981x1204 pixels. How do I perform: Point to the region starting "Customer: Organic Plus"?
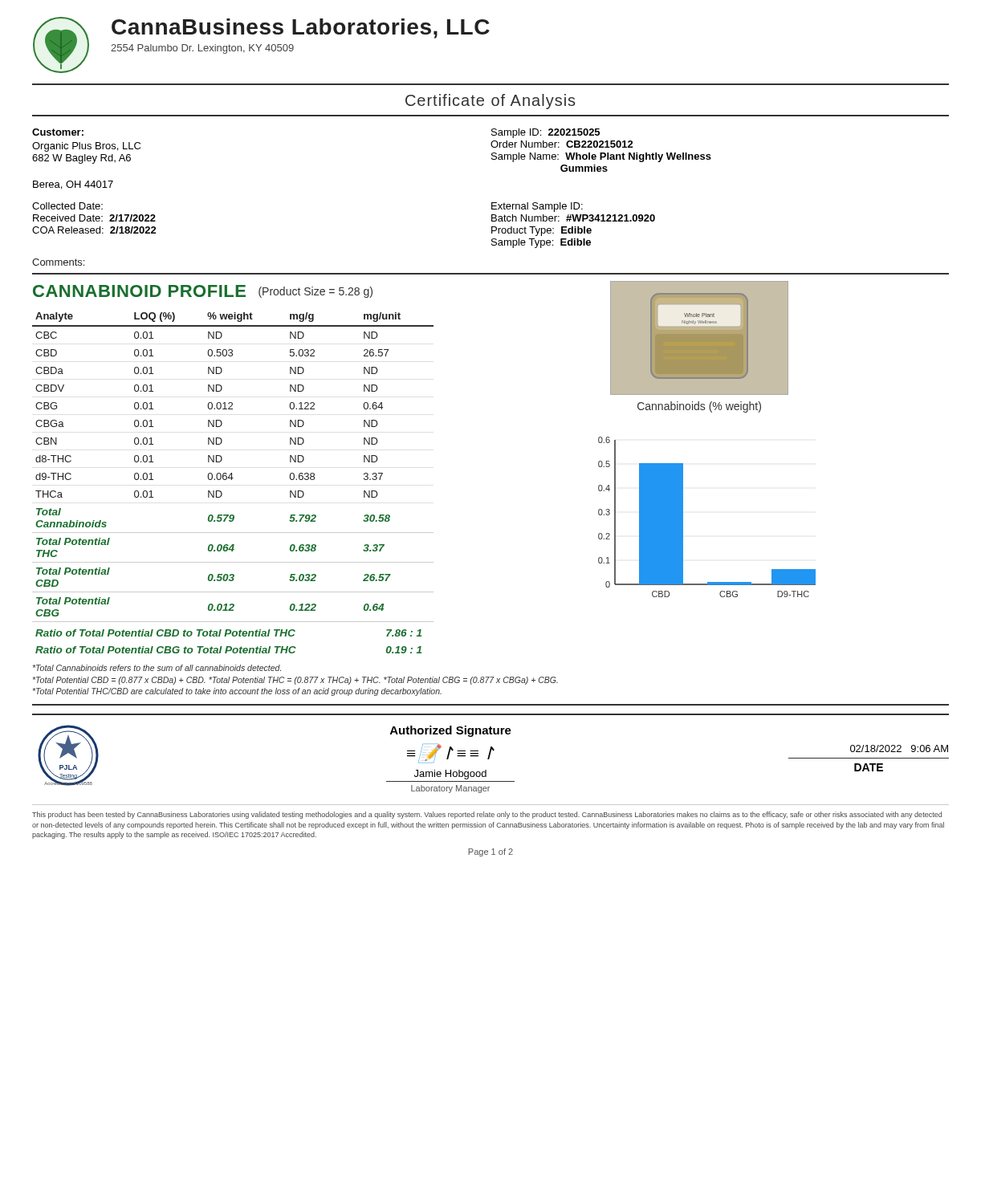point(58,132)
